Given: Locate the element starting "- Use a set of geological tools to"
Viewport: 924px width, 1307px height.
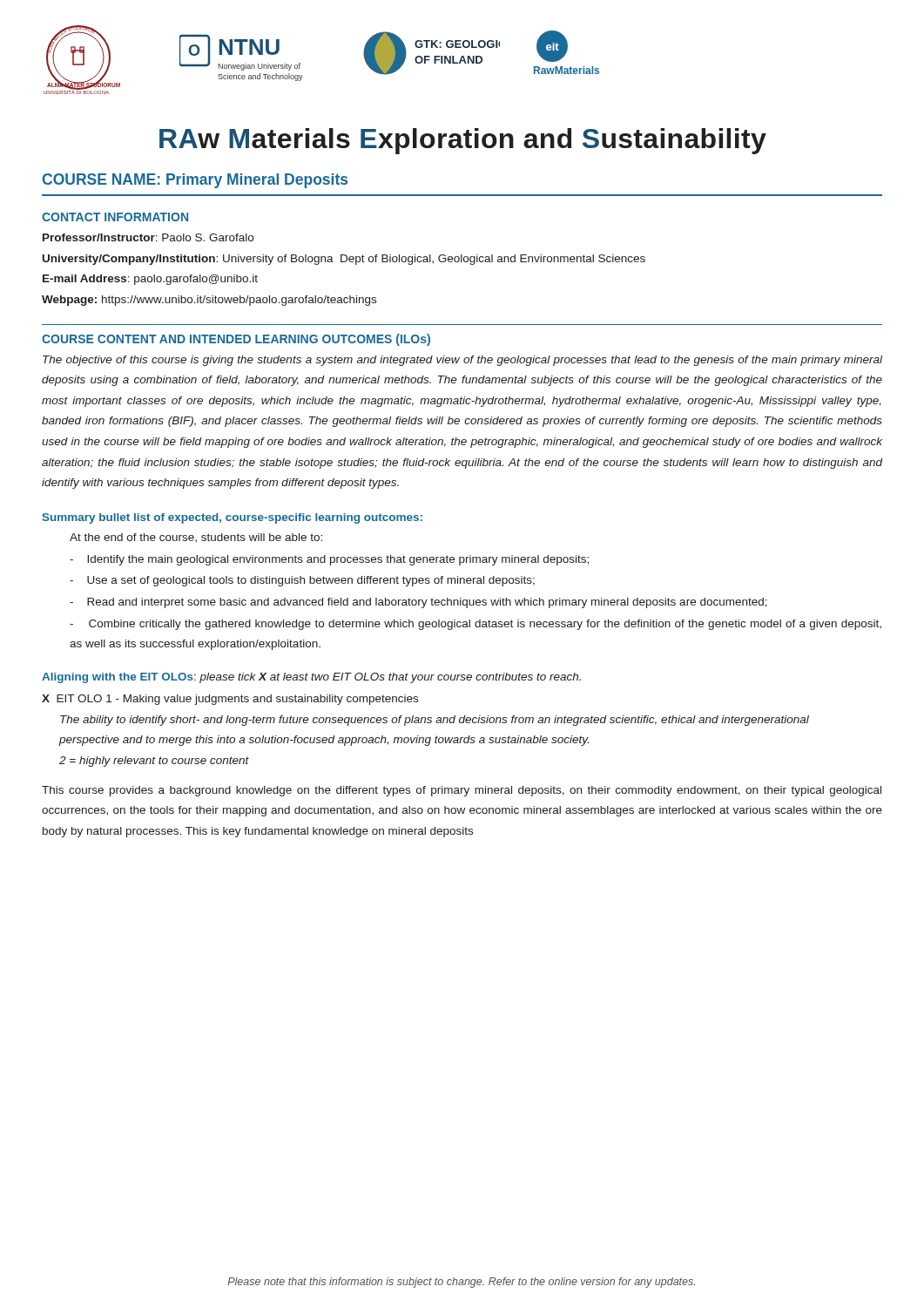Looking at the screenshot, I should (303, 580).
